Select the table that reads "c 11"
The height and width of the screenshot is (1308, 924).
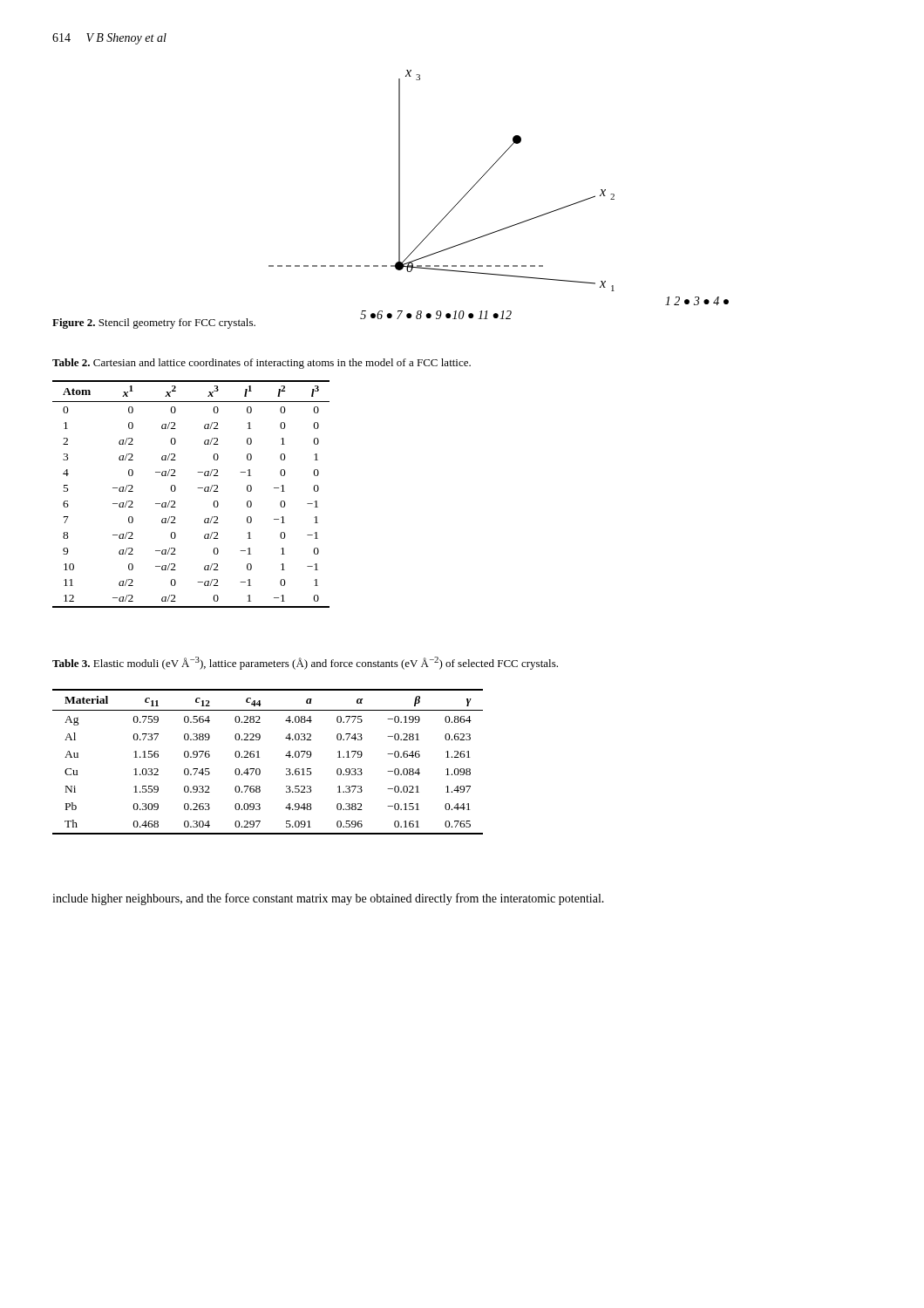445,762
